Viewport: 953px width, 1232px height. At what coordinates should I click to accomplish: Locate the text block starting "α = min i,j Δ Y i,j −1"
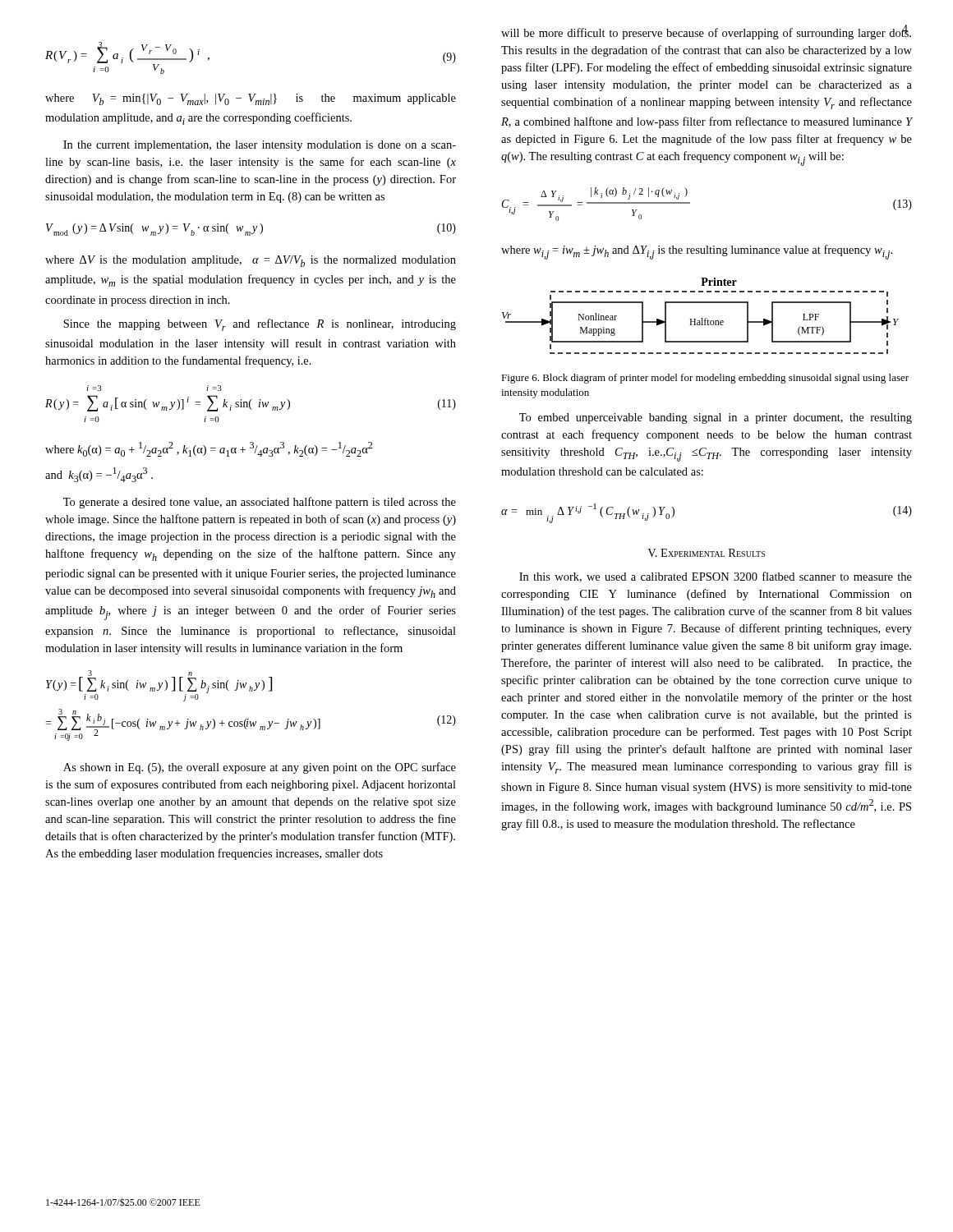click(x=601, y=513)
